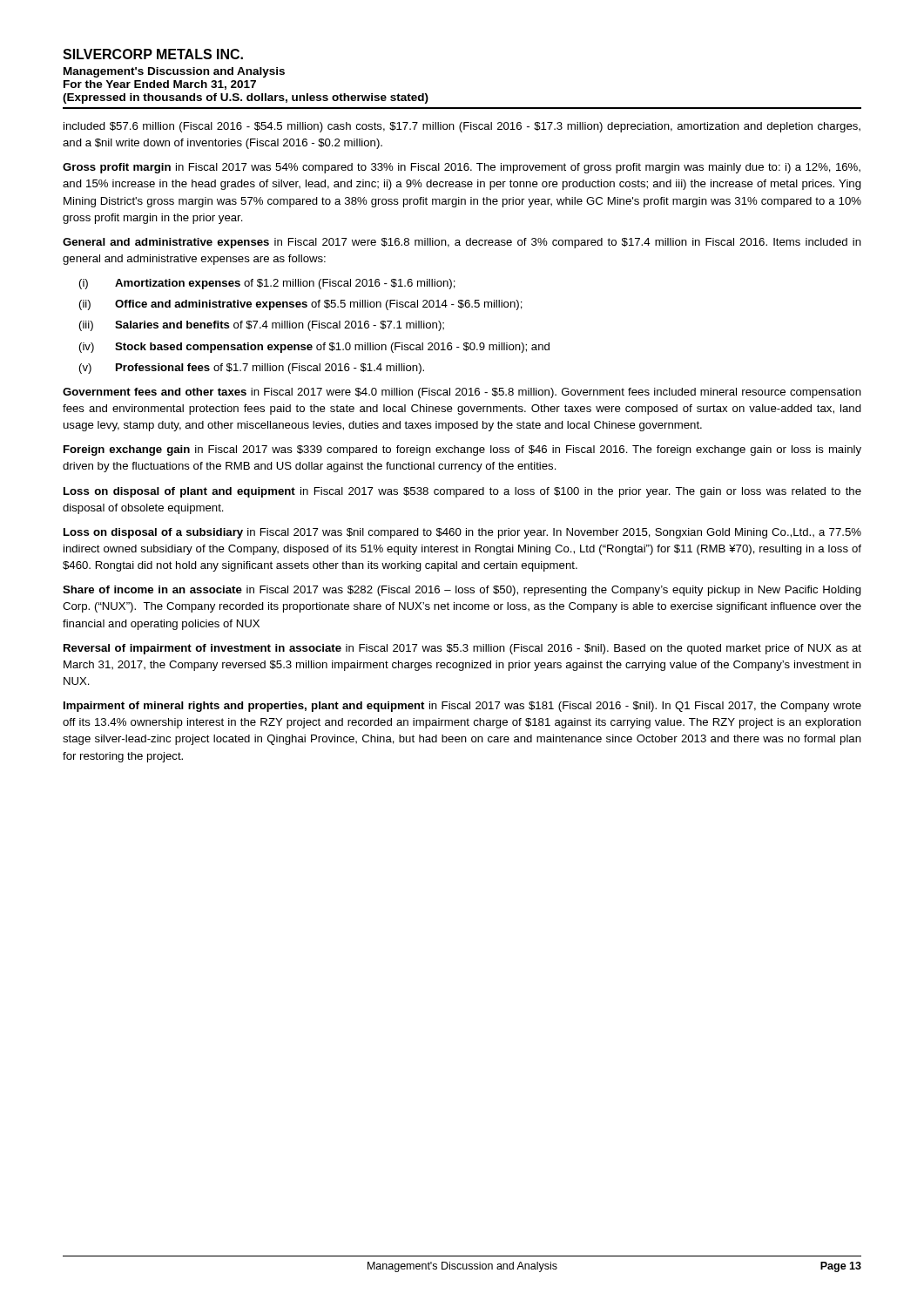Locate the text block that reads "Foreign exchange gain in Fiscal"

(462, 458)
